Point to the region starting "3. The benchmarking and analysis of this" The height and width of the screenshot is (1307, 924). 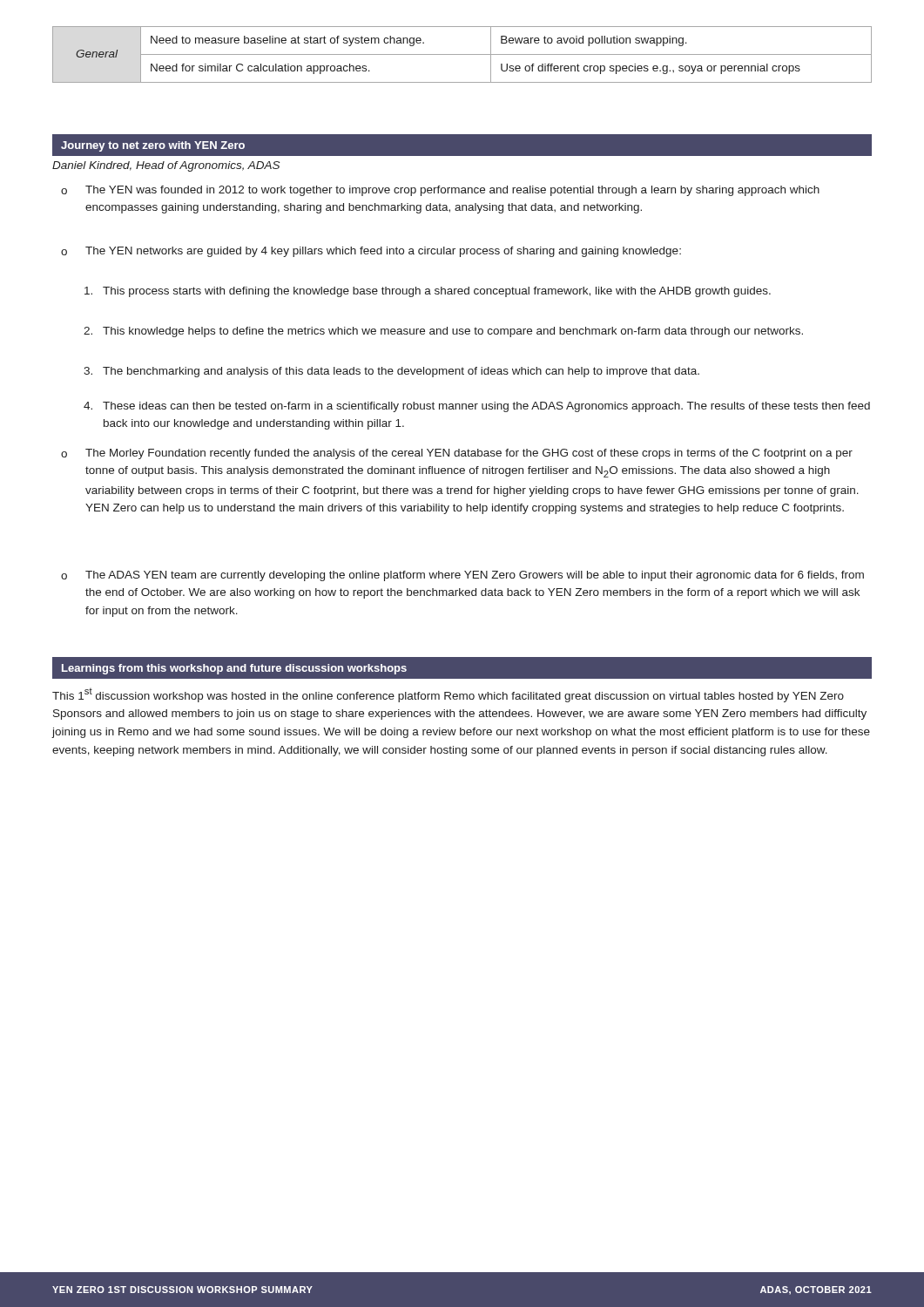coord(478,371)
